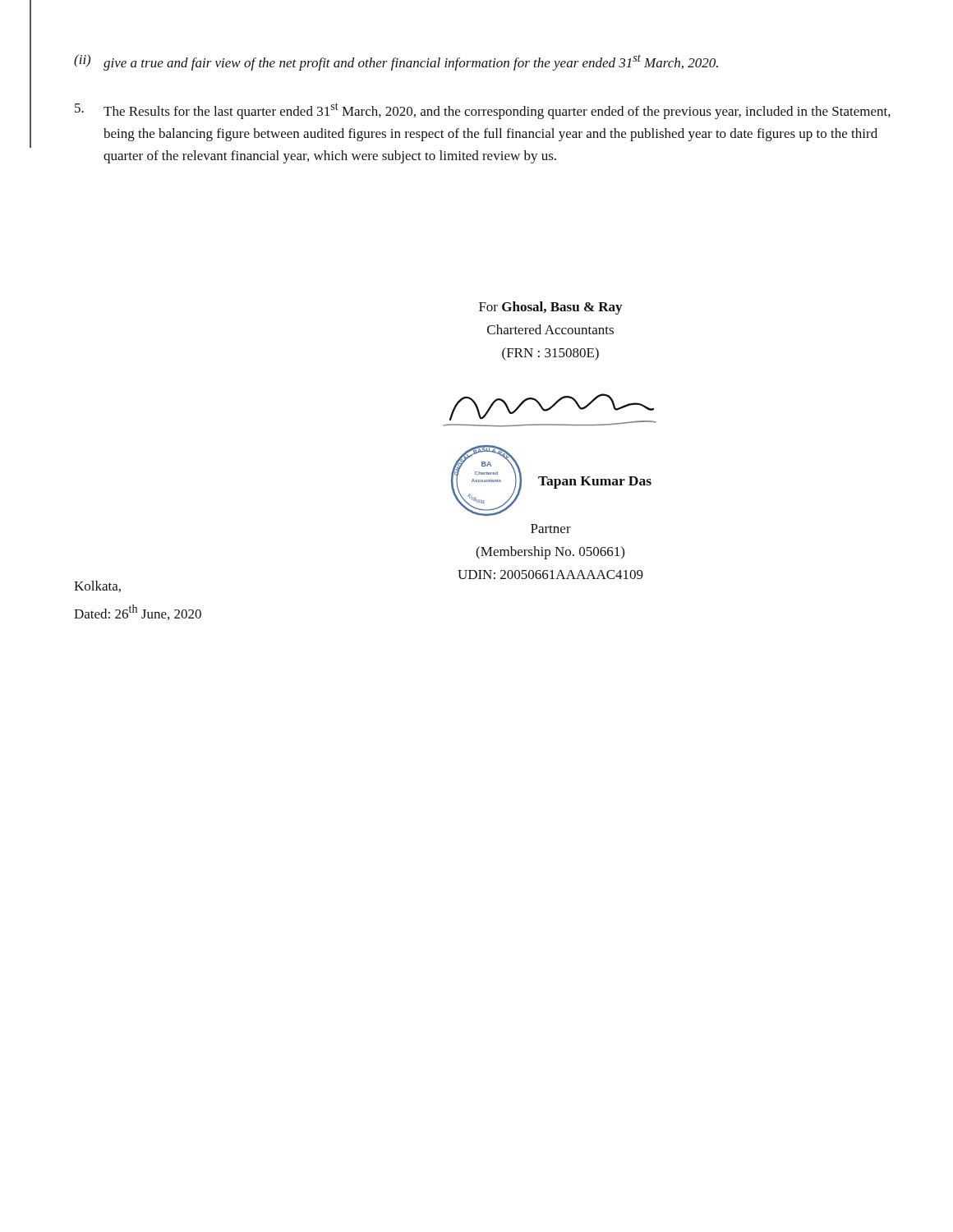The width and height of the screenshot is (953, 1232).
Task: Click on the text with the text "Kolkata, Dated: 26th June, 2020"
Action: 138,600
